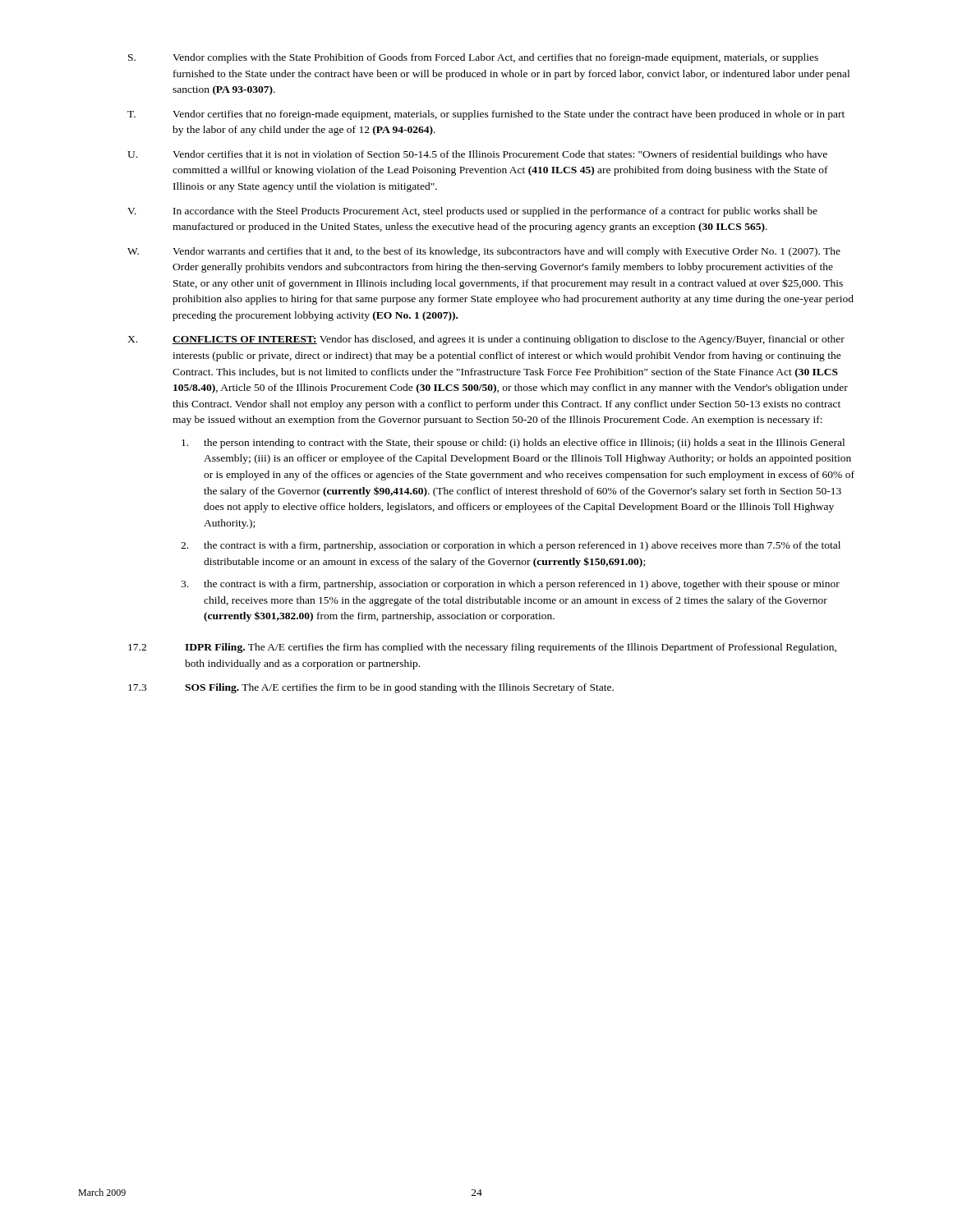Find the passage starting "W. Vendor warrants and"
The height and width of the screenshot is (1232, 953).
click(x=493, y=283)
